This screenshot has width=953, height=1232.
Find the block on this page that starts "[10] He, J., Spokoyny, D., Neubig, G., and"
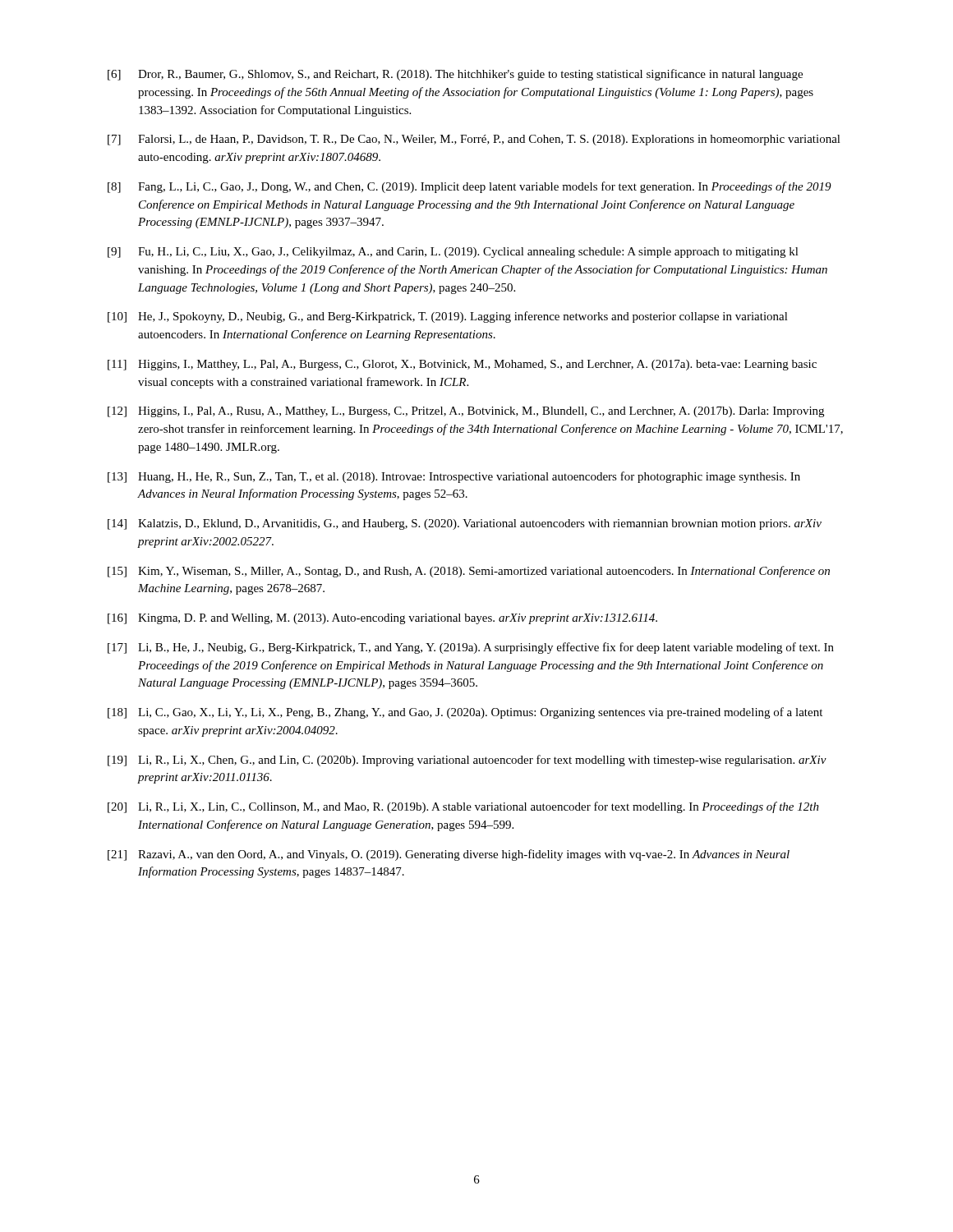click(x=476, y=326)
